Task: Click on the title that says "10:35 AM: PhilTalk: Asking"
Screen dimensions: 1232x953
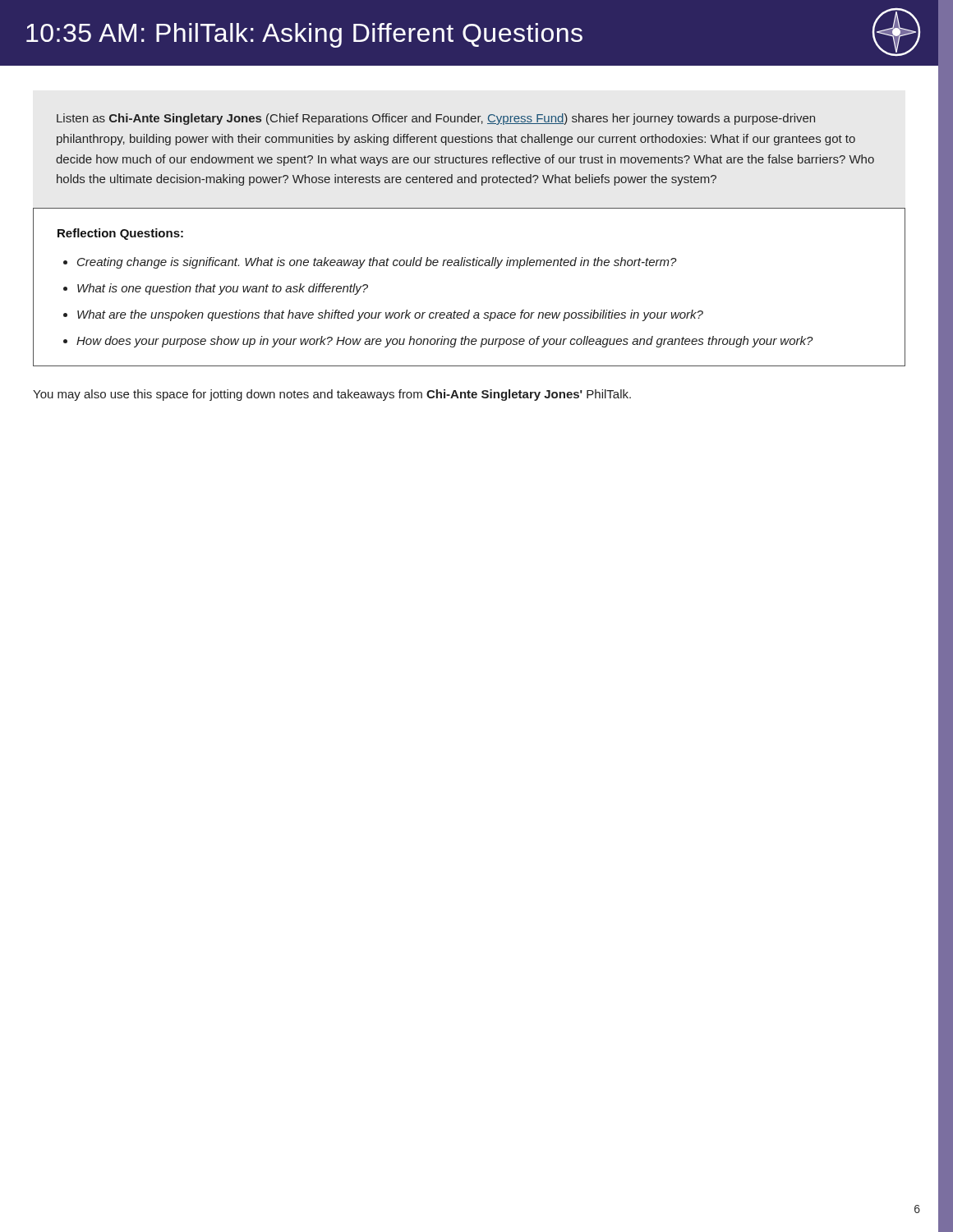Action: (304, 32)
